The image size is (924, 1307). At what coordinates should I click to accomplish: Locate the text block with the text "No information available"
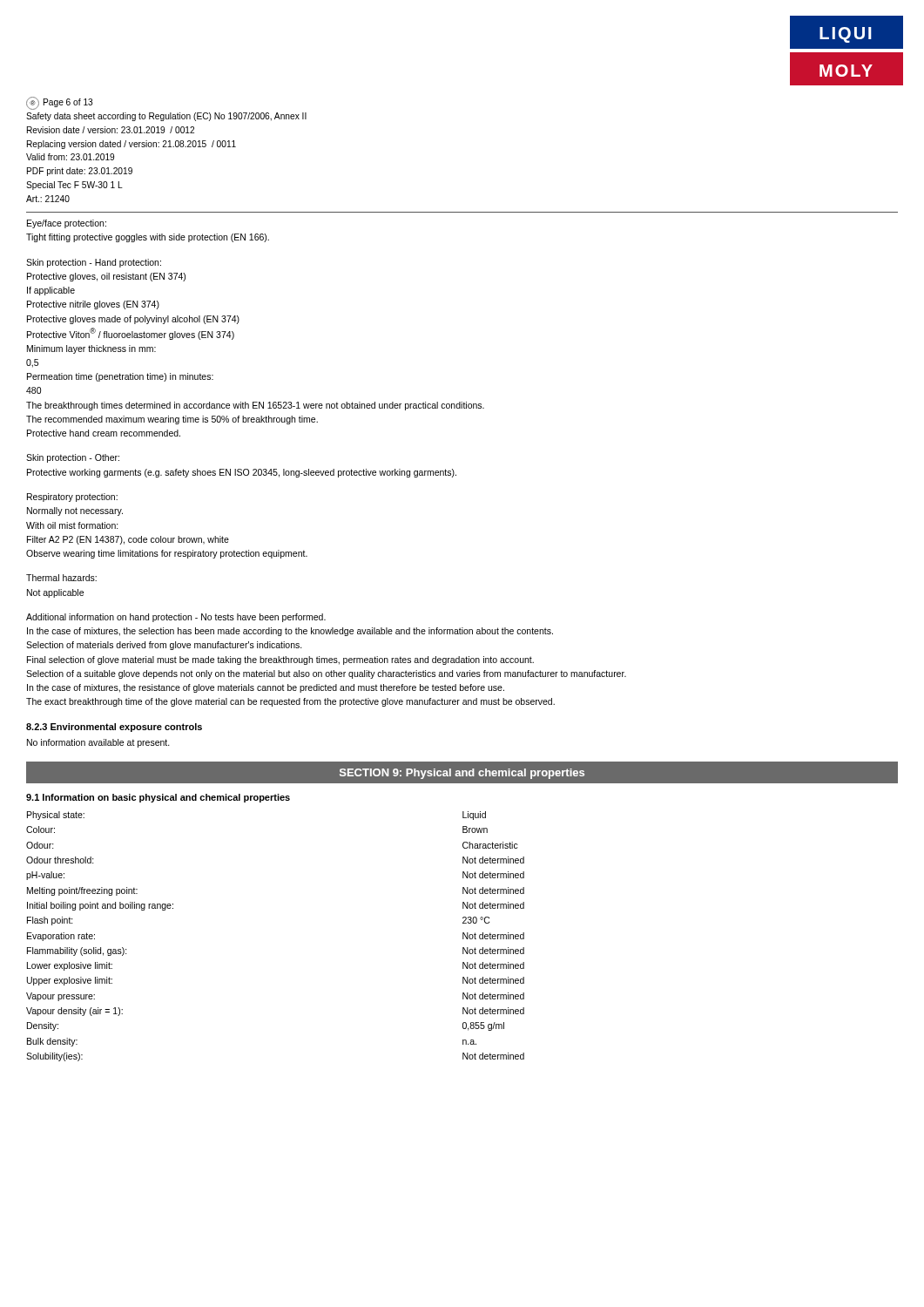(98, 742)
